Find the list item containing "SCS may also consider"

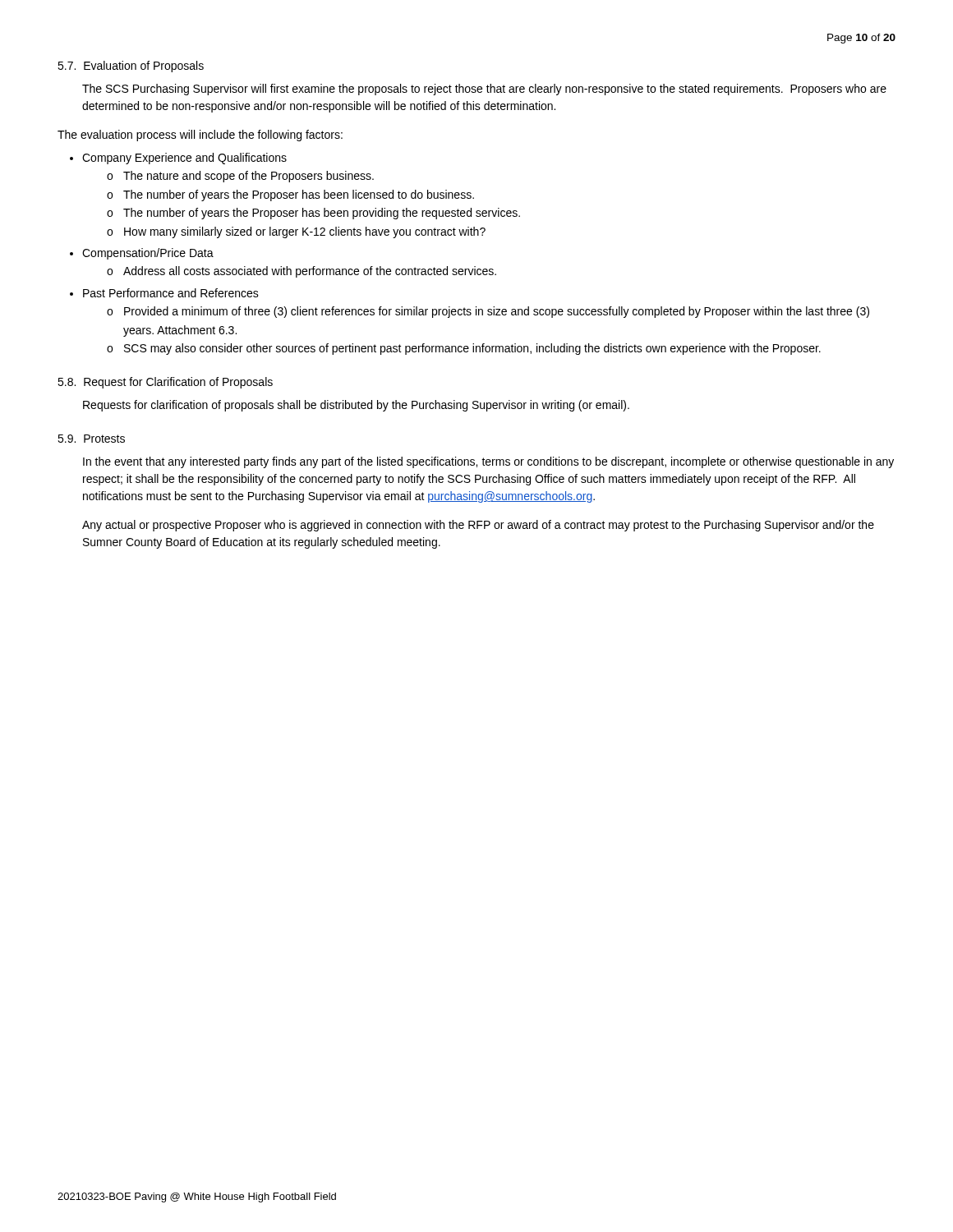coord(472,348)
